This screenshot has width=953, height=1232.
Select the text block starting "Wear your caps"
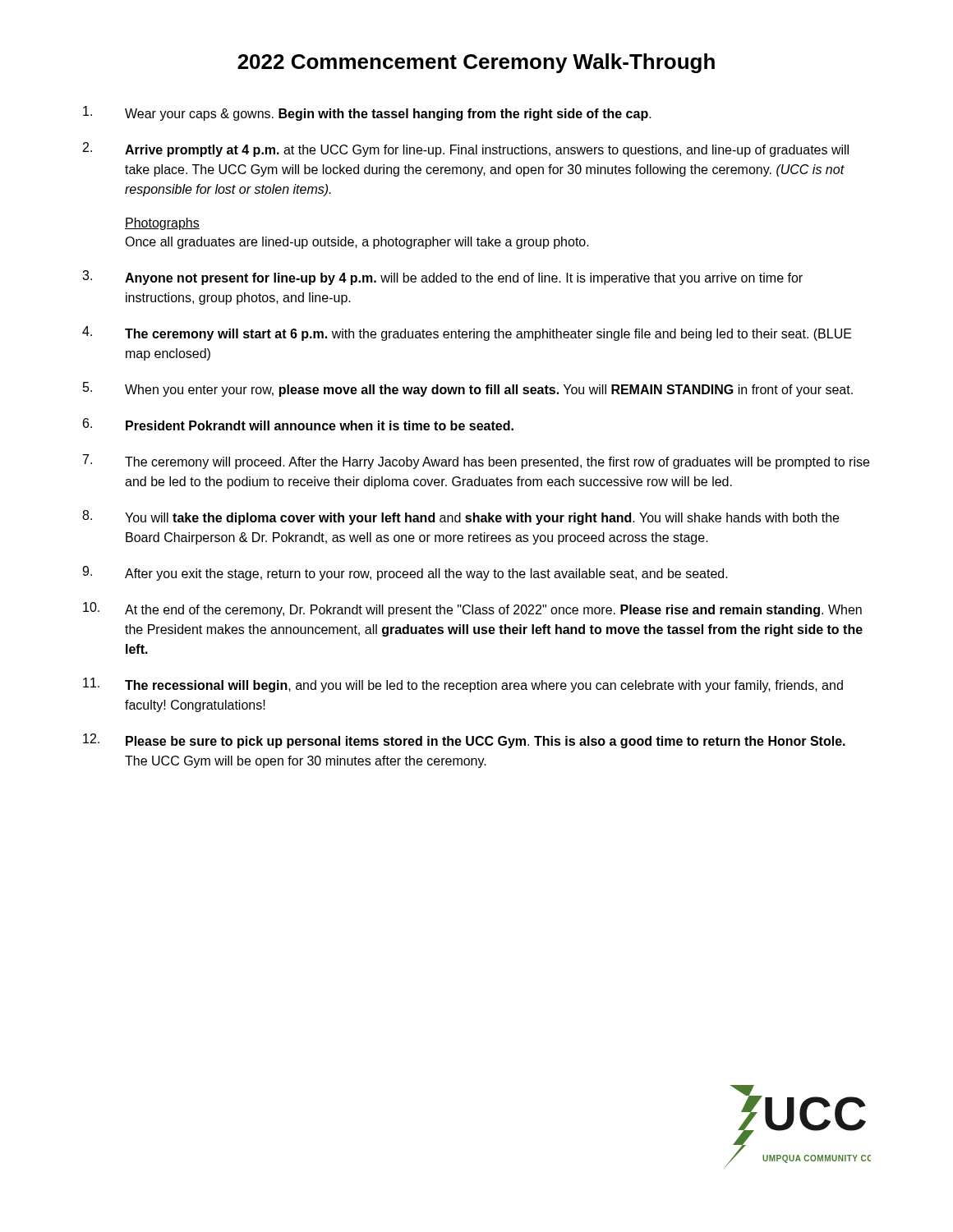476,114
